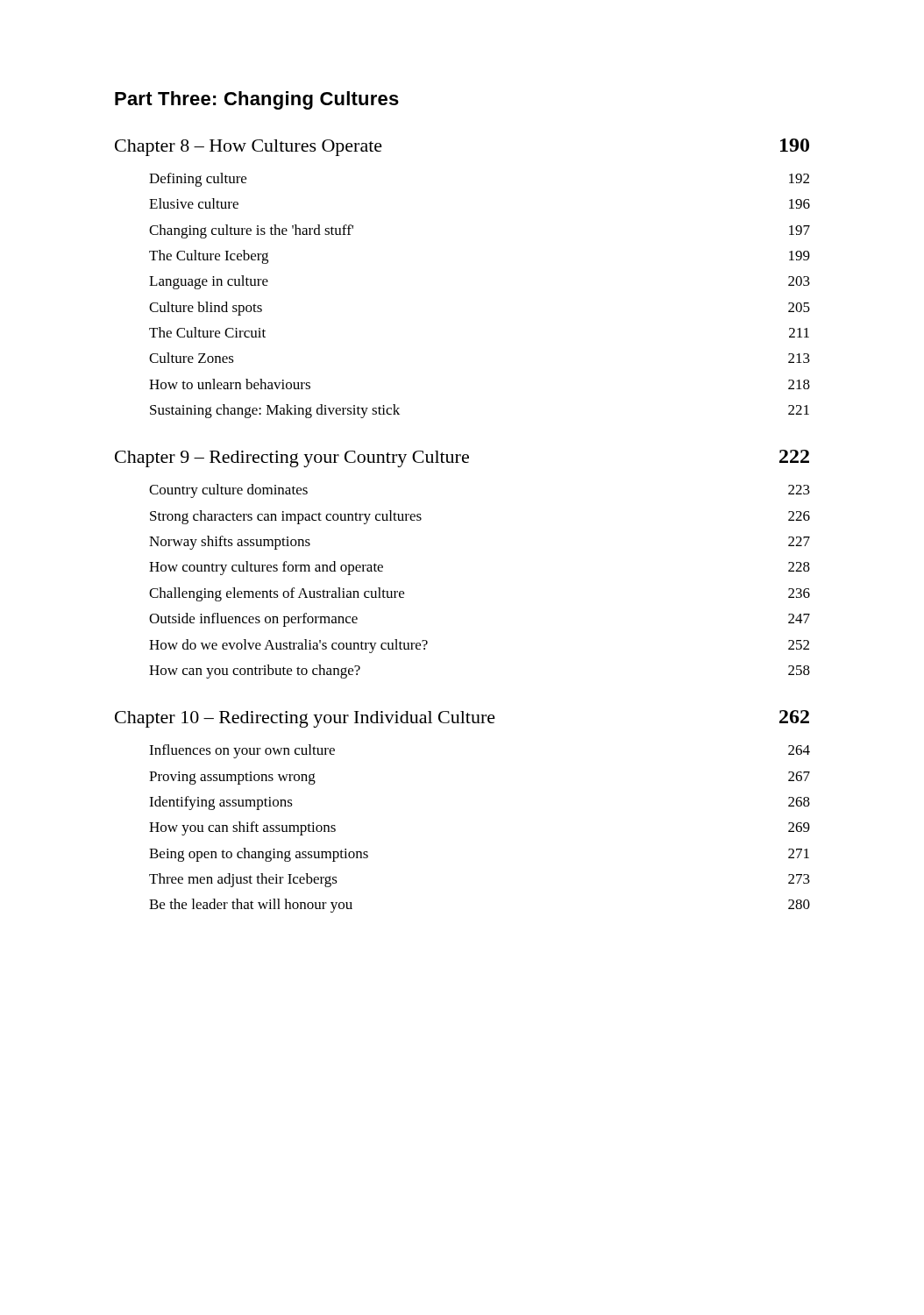This screenshot has width=924, height=1315.
Task: Click on the list item containing "How you can shift"
Action: pyautogui.click(x=248, y=828)
